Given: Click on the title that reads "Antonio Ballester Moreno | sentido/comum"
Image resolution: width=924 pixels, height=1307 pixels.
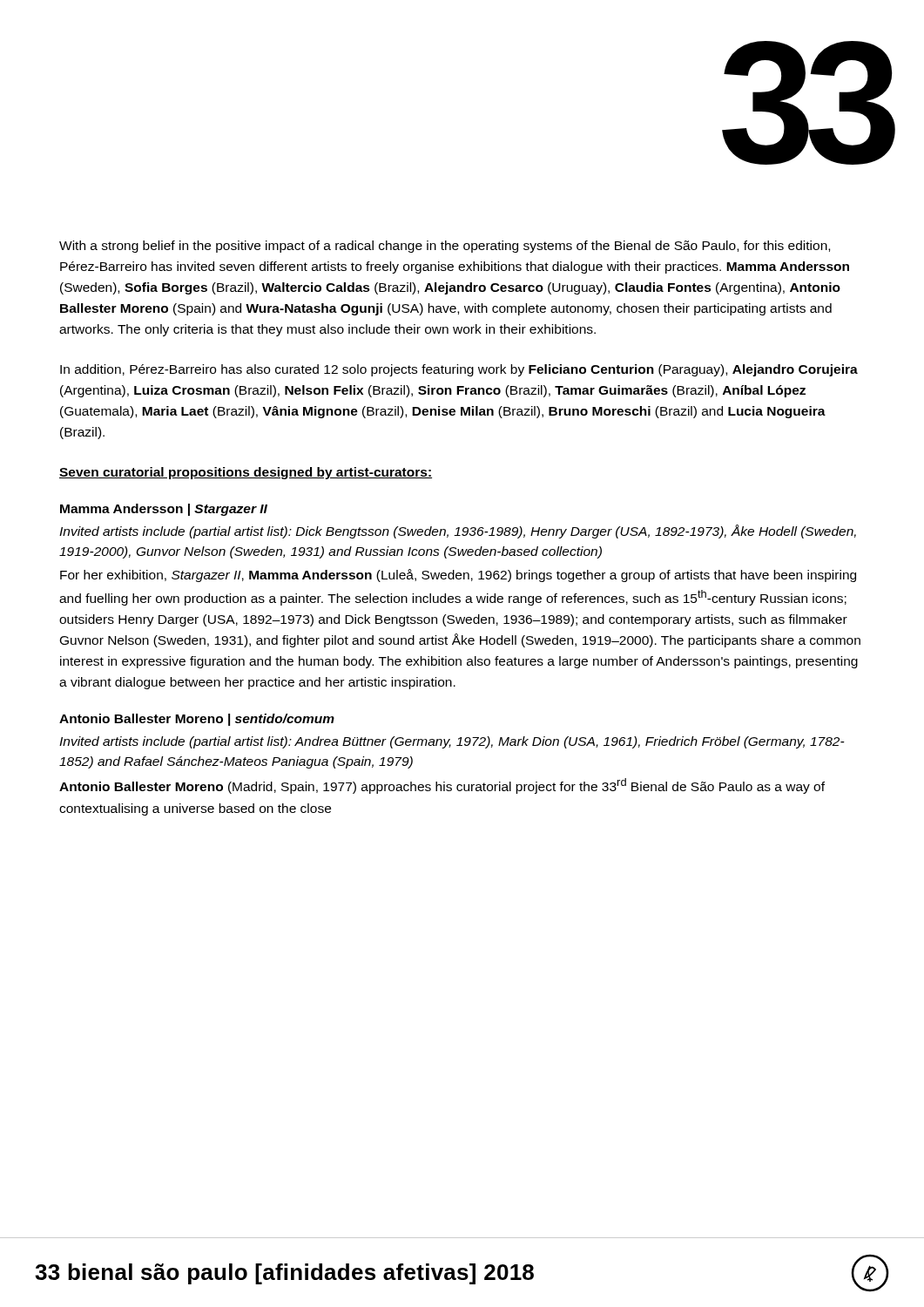Looking at the screenshot, I should (197, 720).
